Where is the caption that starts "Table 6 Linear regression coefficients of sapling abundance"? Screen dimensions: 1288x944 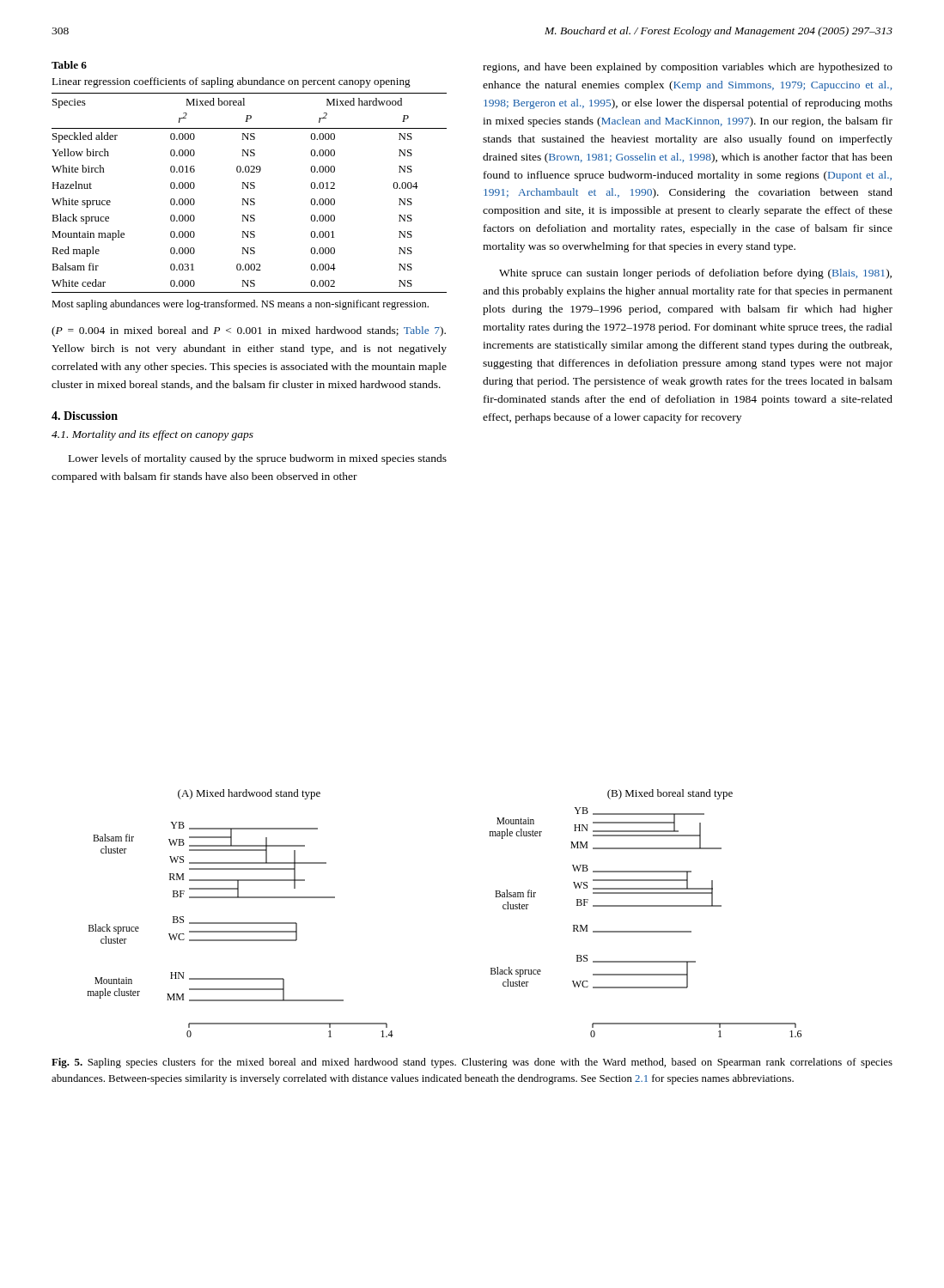(249, 74)
